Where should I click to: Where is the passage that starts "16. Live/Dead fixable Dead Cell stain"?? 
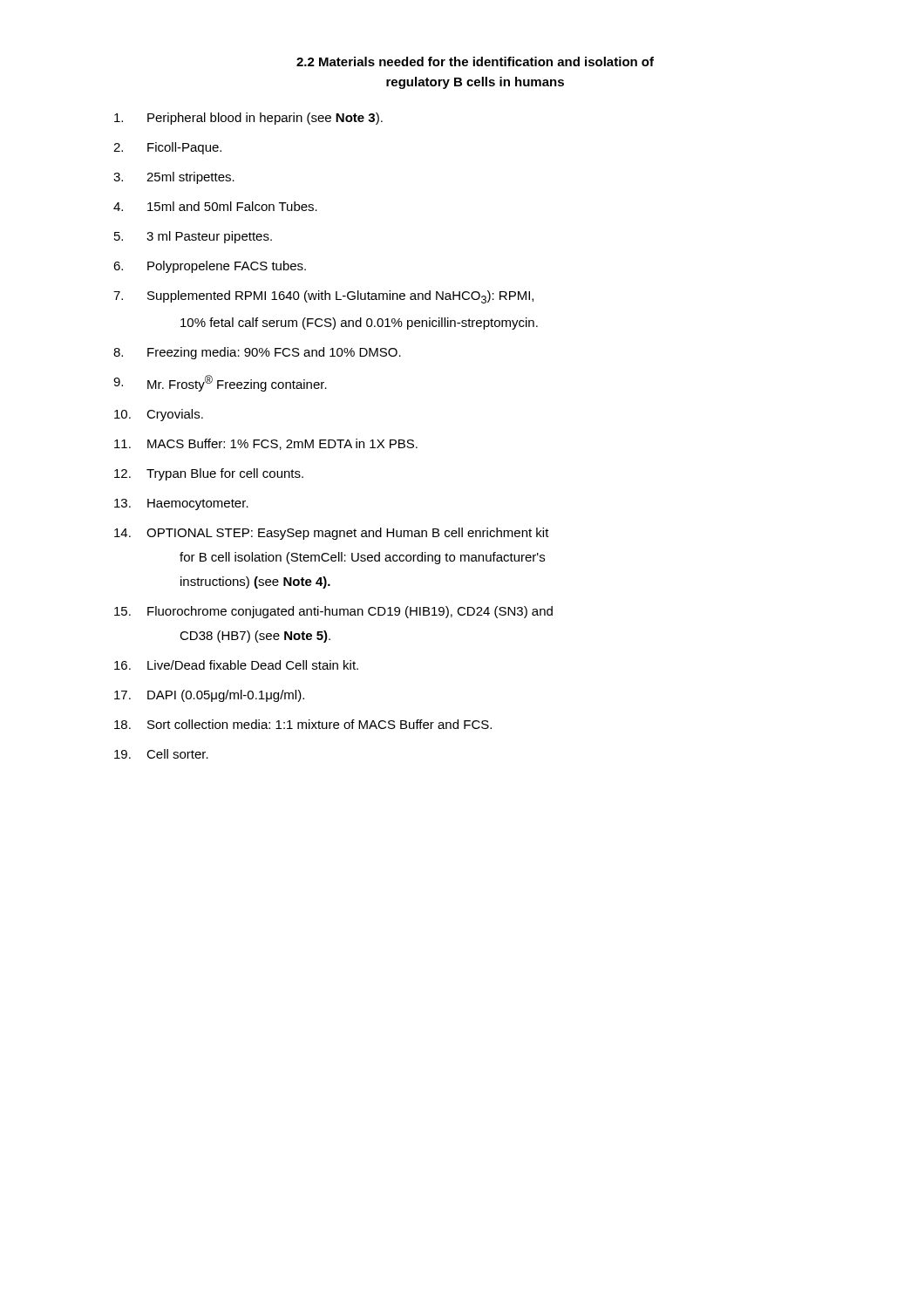[236, 665]
